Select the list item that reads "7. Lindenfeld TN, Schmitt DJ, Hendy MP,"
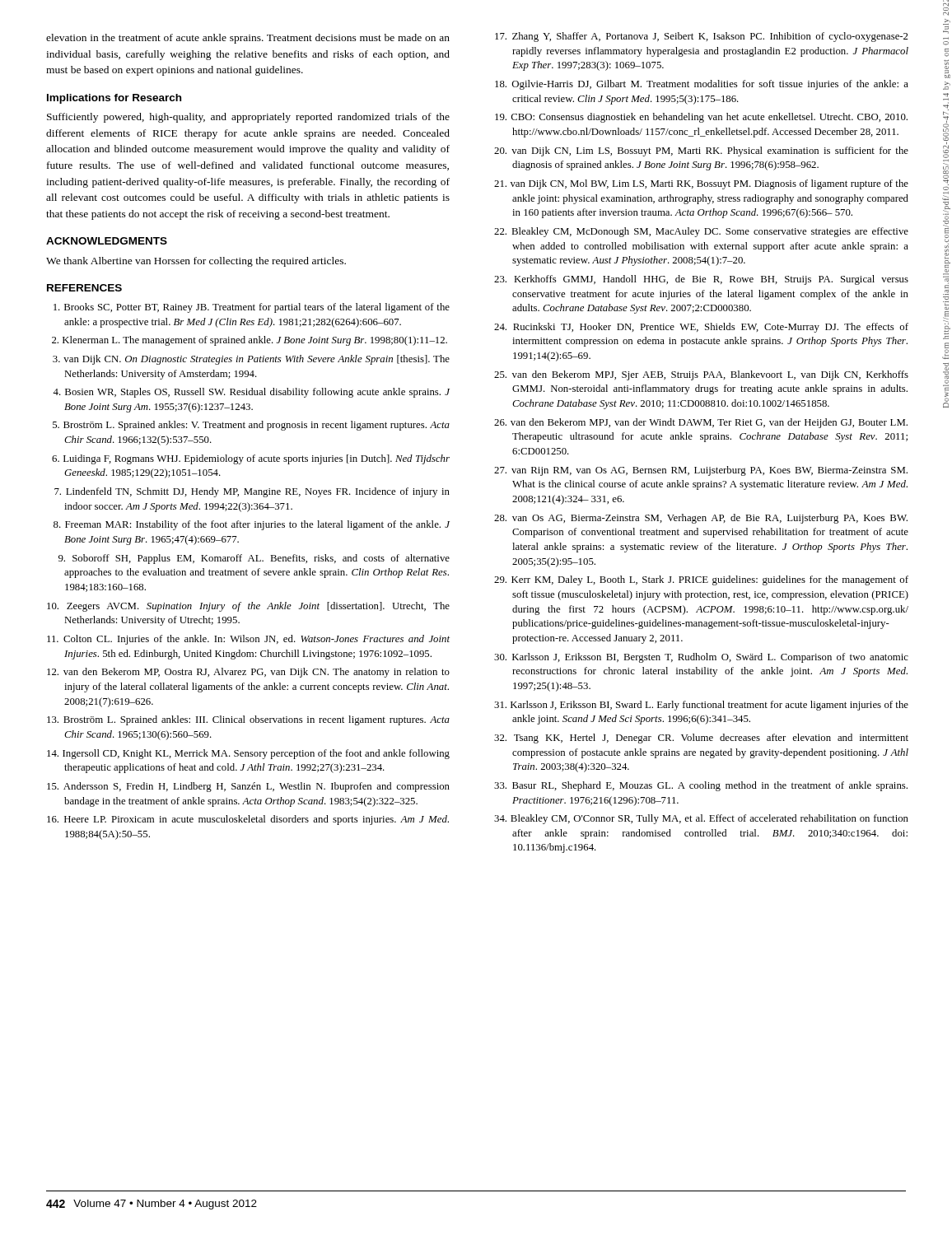The width and height of the screenshot is (952, 1235). tap(248, 499)
